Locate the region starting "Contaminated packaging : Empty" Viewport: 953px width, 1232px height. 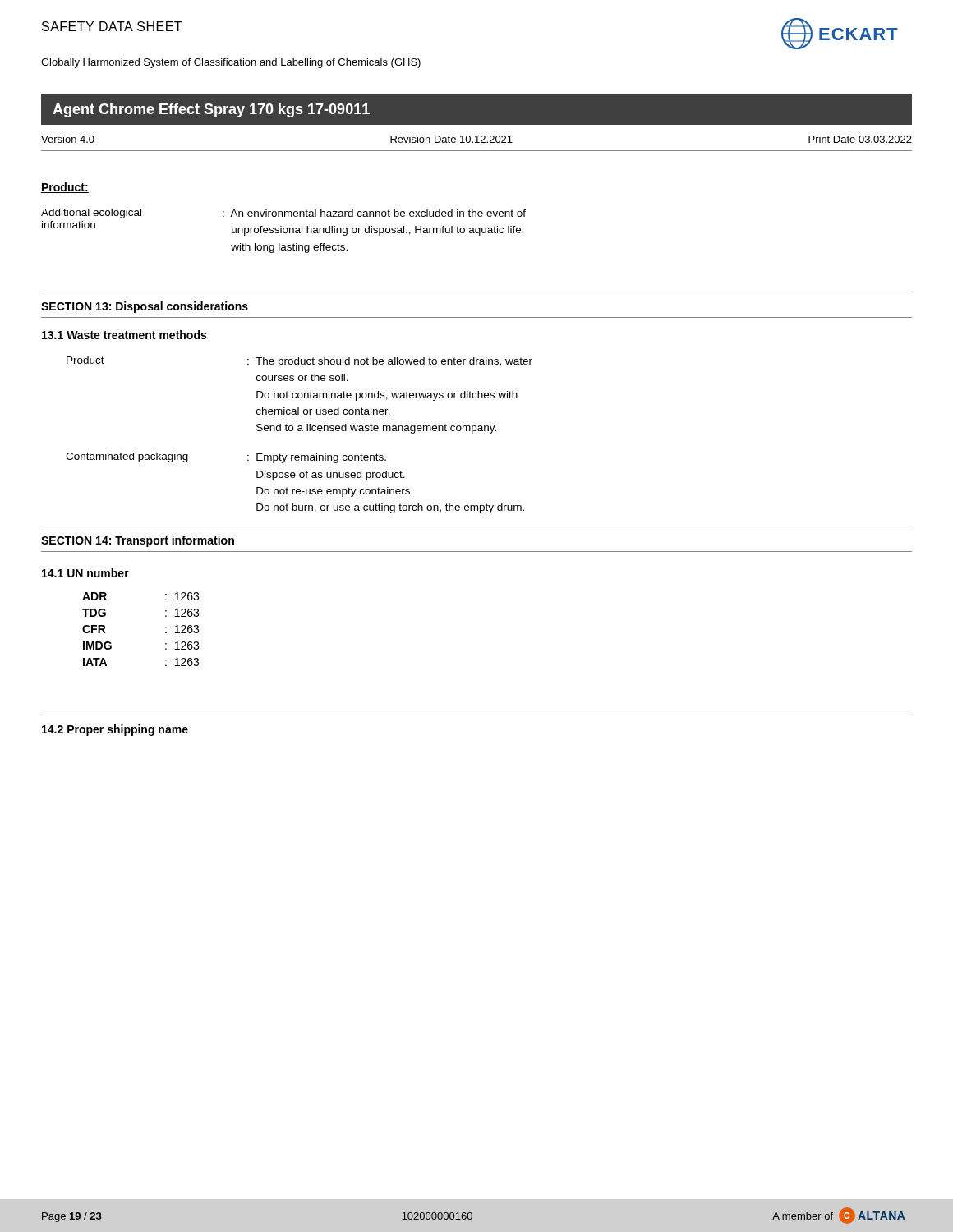point(130,458)
